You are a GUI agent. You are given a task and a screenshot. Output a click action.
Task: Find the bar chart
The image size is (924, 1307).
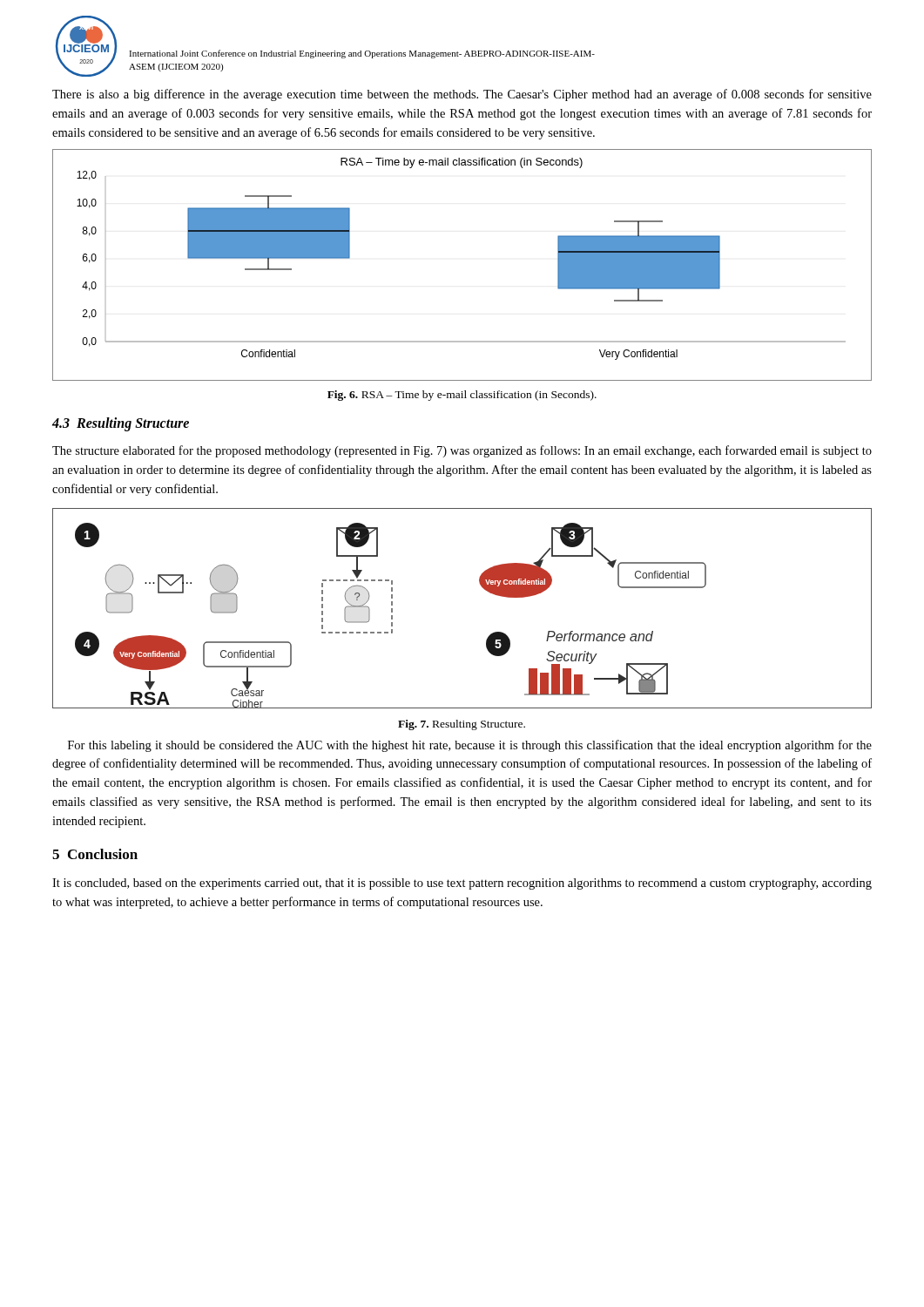tap(462, 265)
